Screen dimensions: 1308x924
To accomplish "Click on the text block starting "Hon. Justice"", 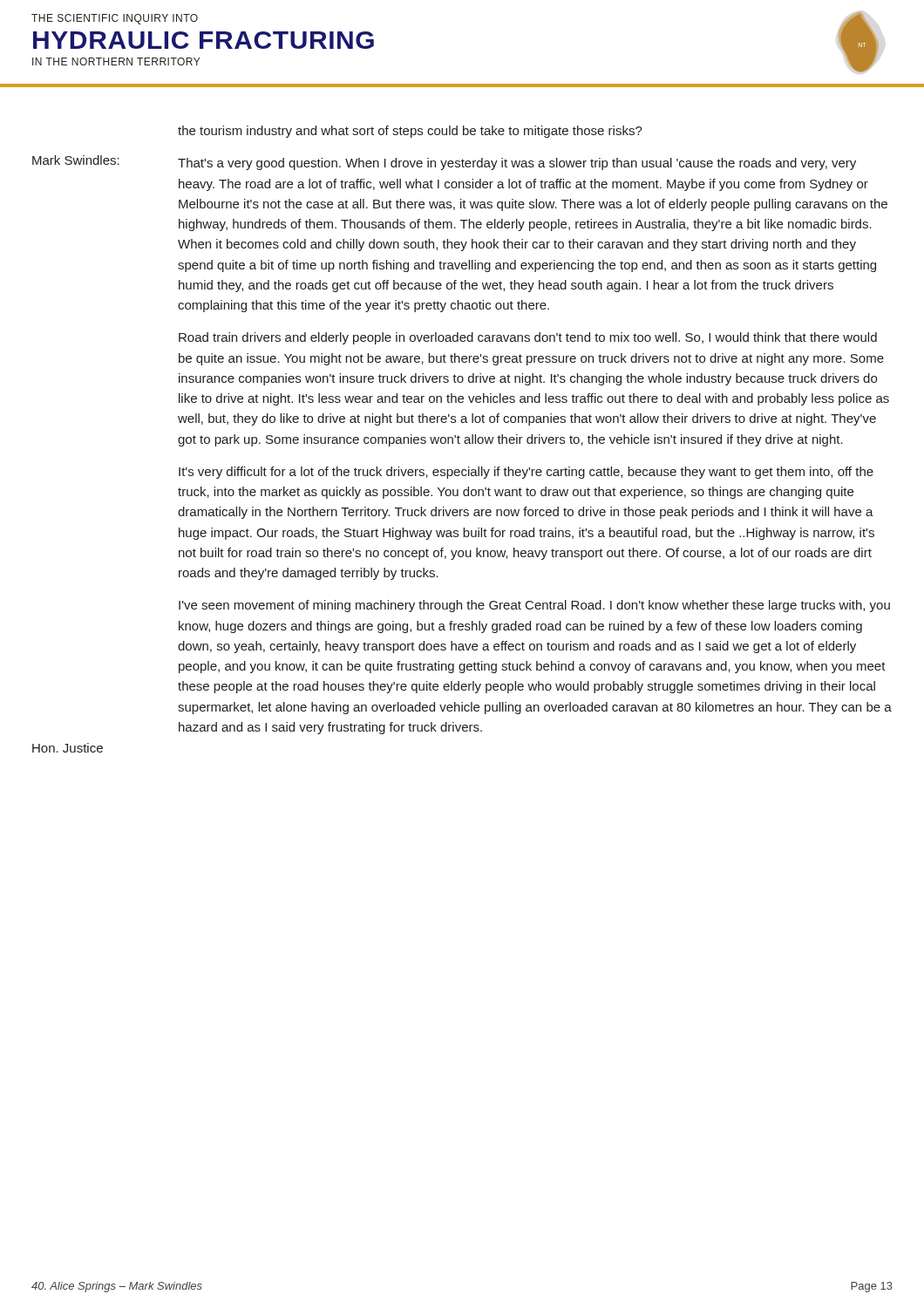I will point(68,748).
